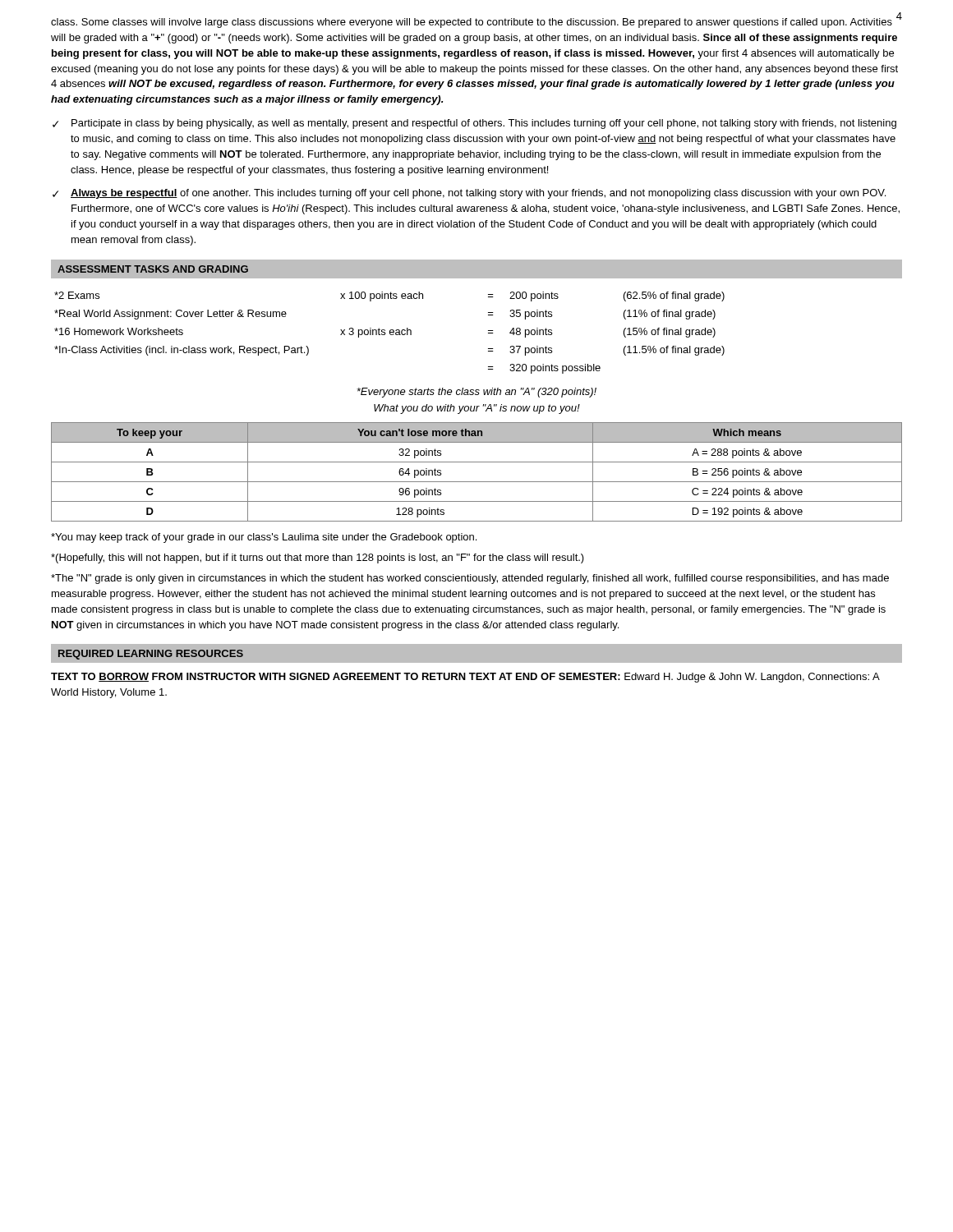953x1232 pixels.
Task: Where is the passage that starts "The "N" grade is only given"?
Action: [x=470, y=601]
